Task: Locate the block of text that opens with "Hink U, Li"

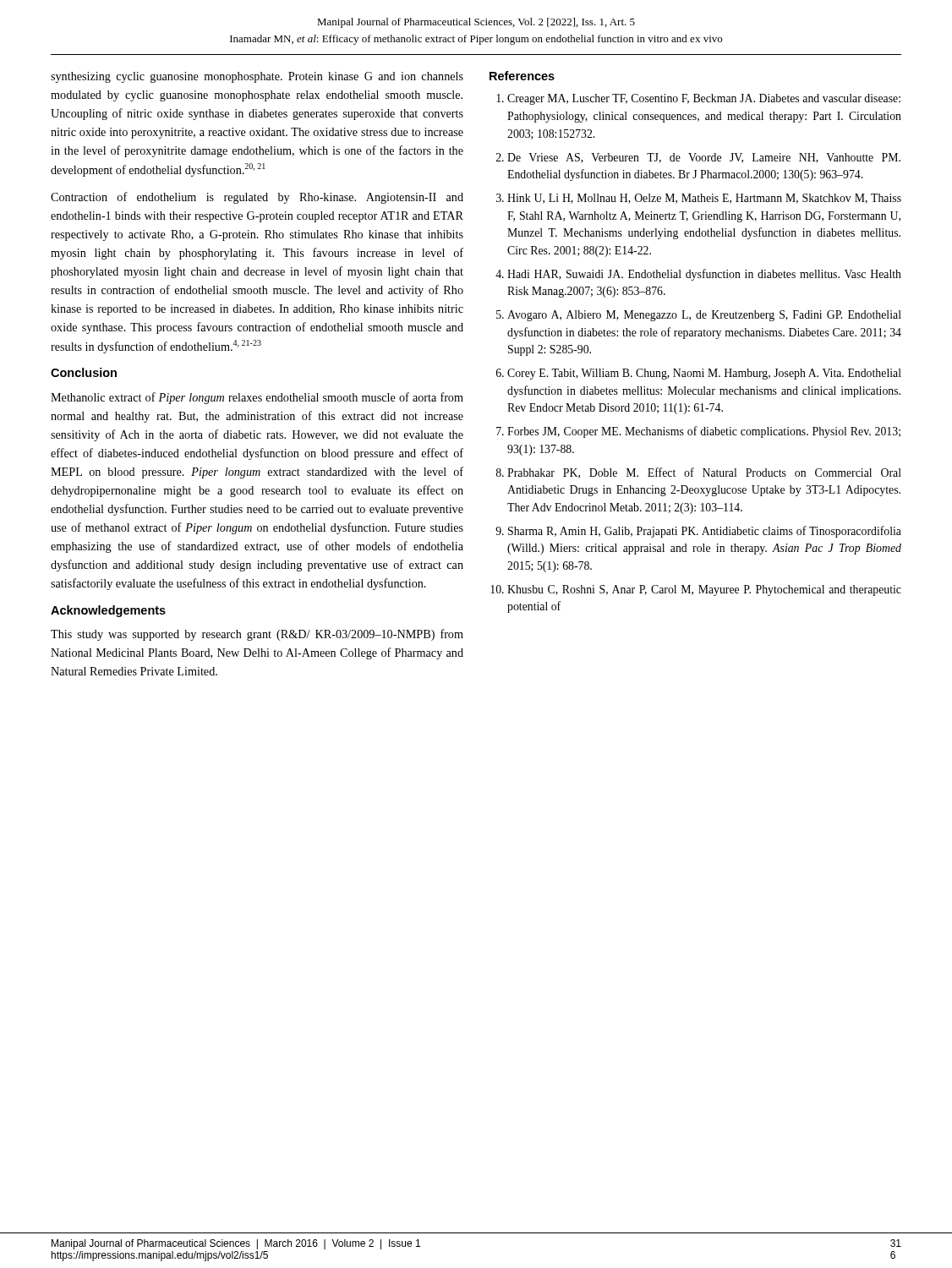Action: [704, 224]
